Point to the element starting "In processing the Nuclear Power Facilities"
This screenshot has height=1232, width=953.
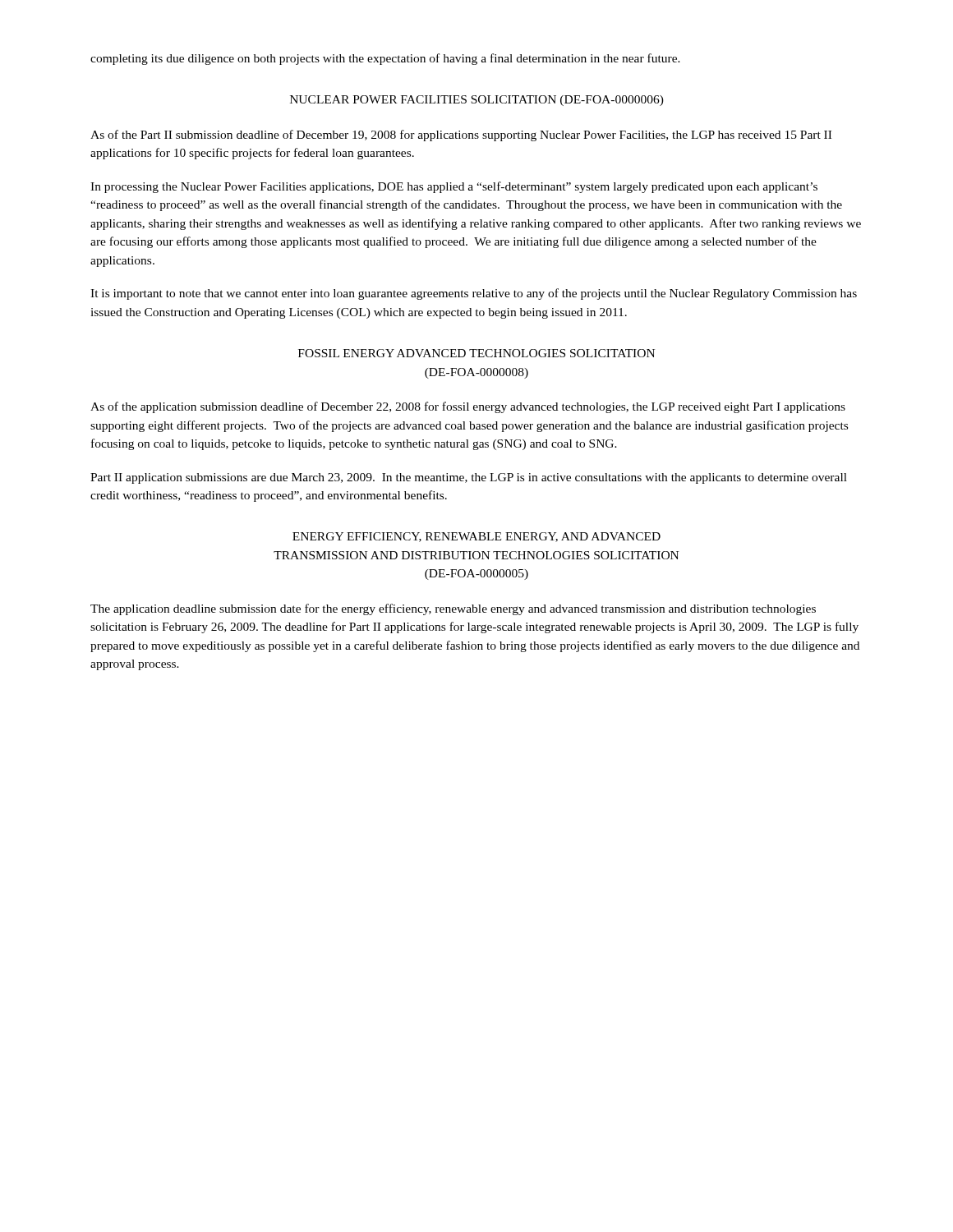coord(476,223)
